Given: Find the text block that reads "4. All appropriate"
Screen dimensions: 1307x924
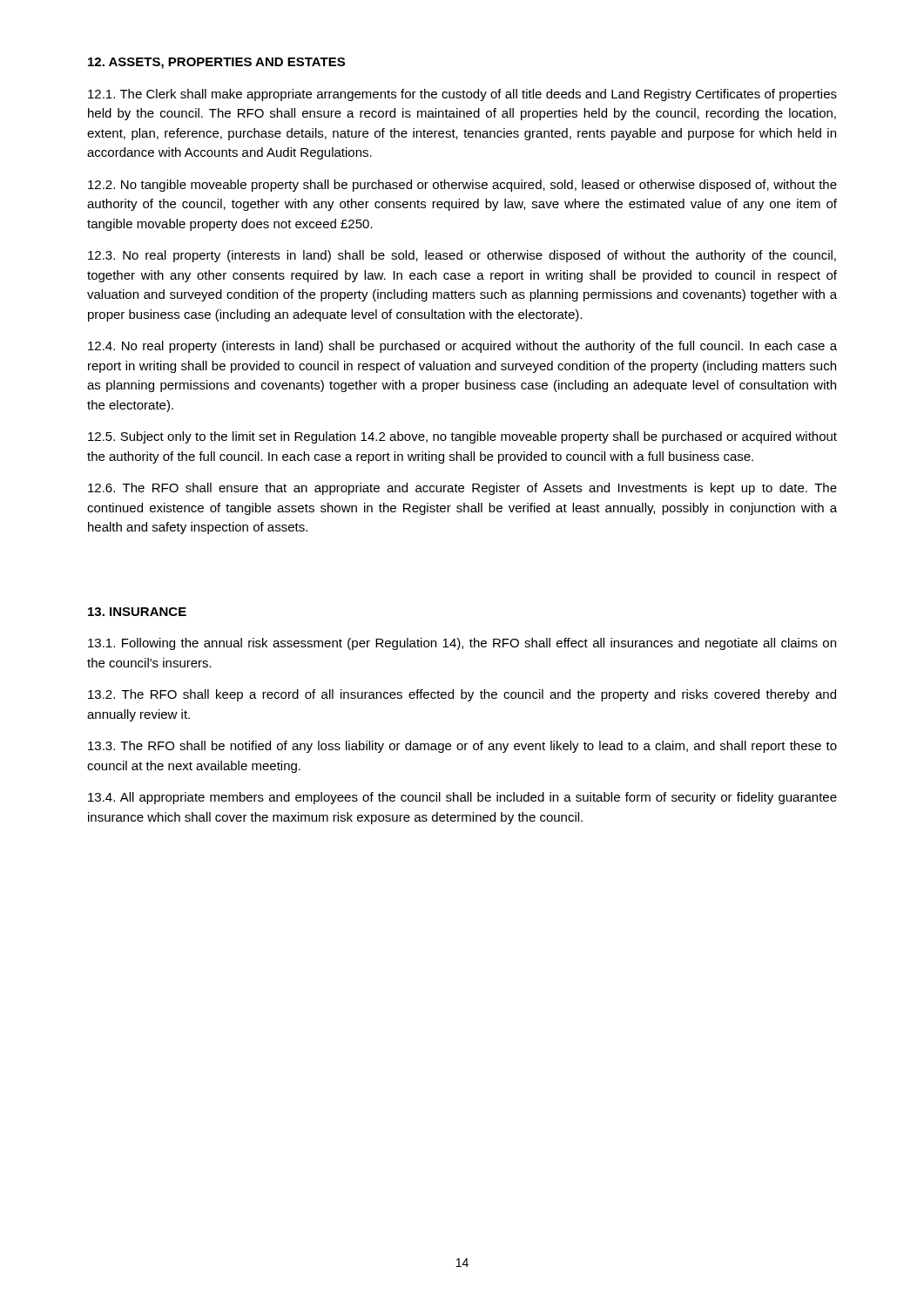Looking at the screenshot, I should tap(462, 807).
